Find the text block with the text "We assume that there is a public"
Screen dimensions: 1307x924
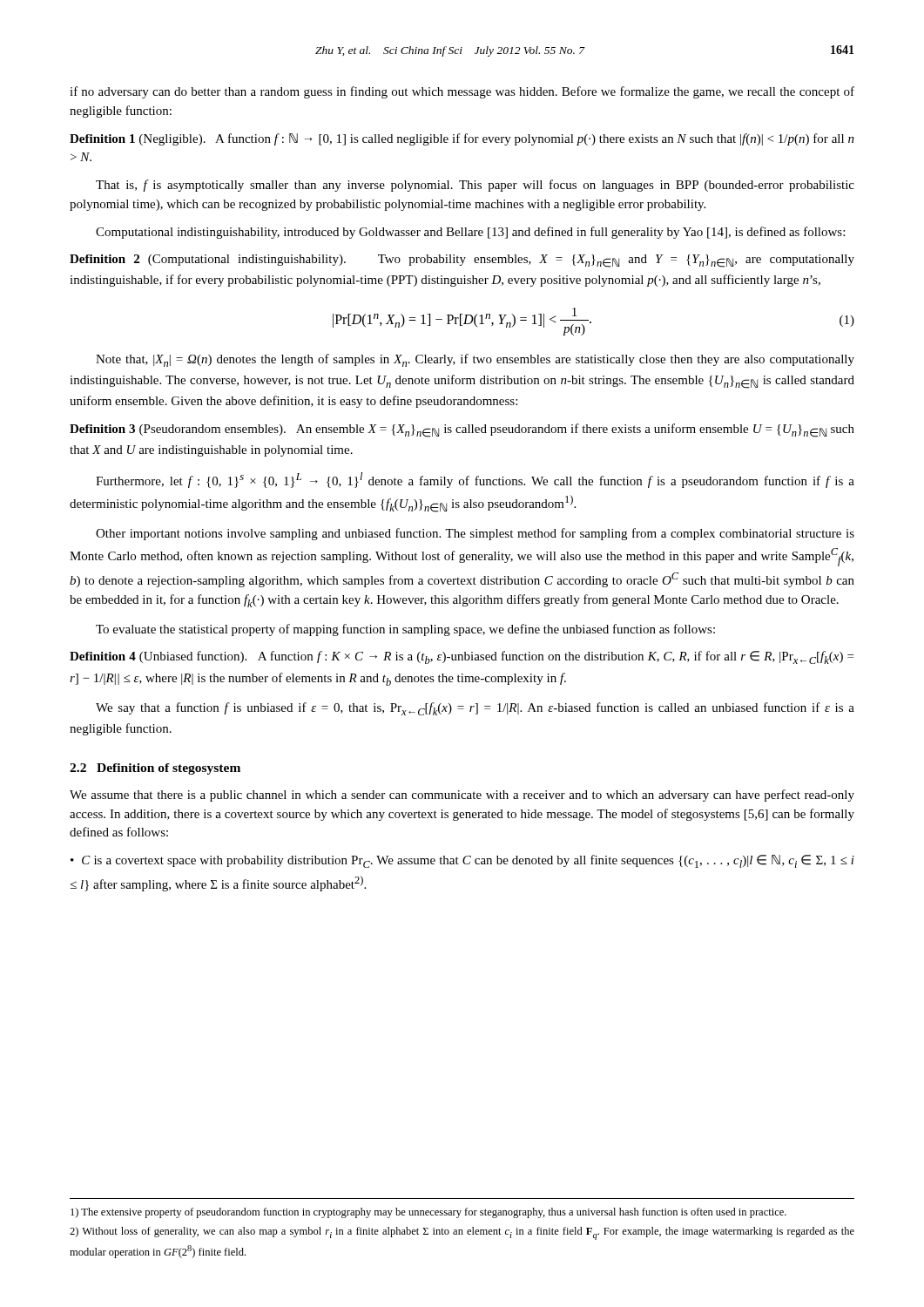[x=462, y=814]
